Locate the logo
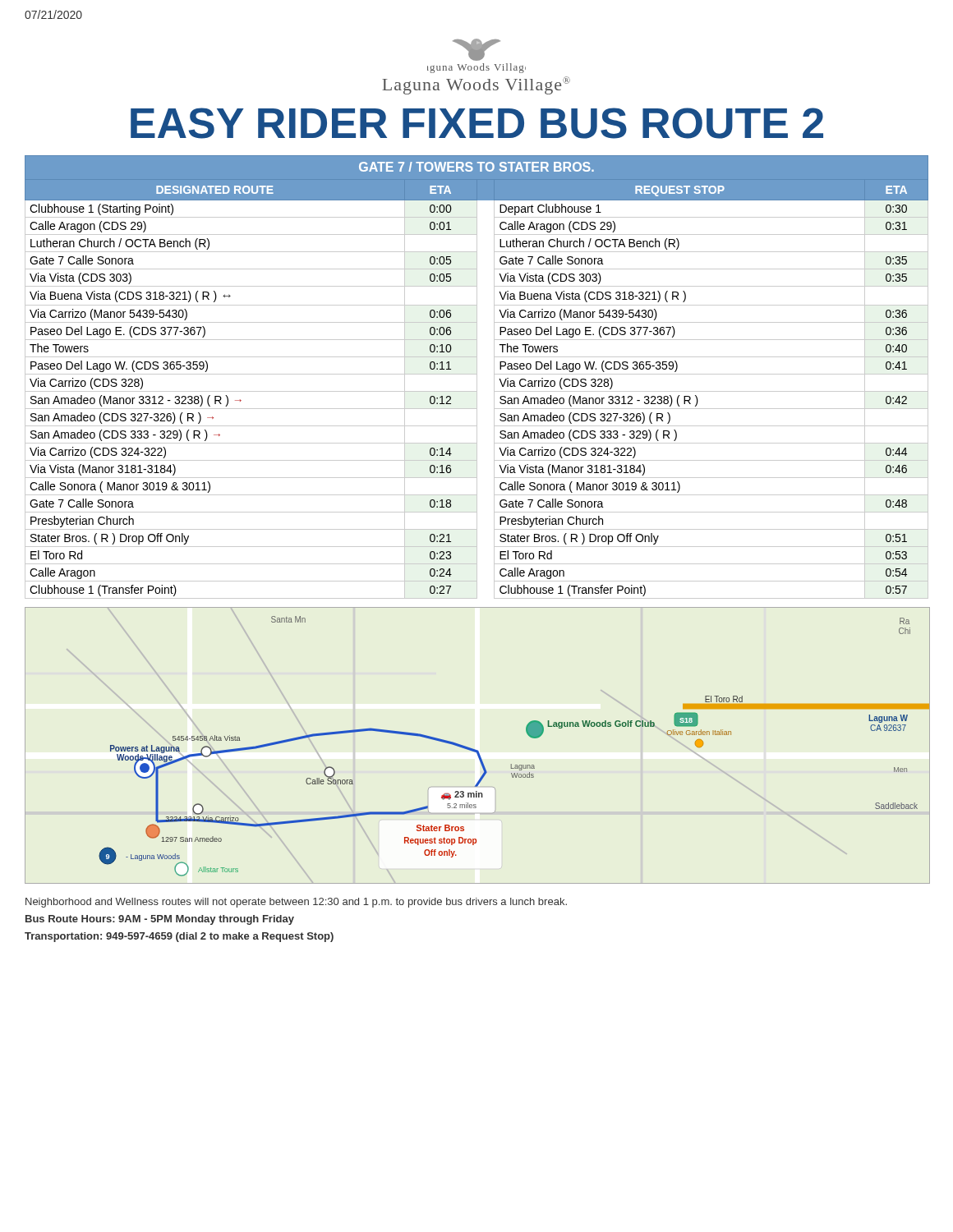 tap(476, 60)
